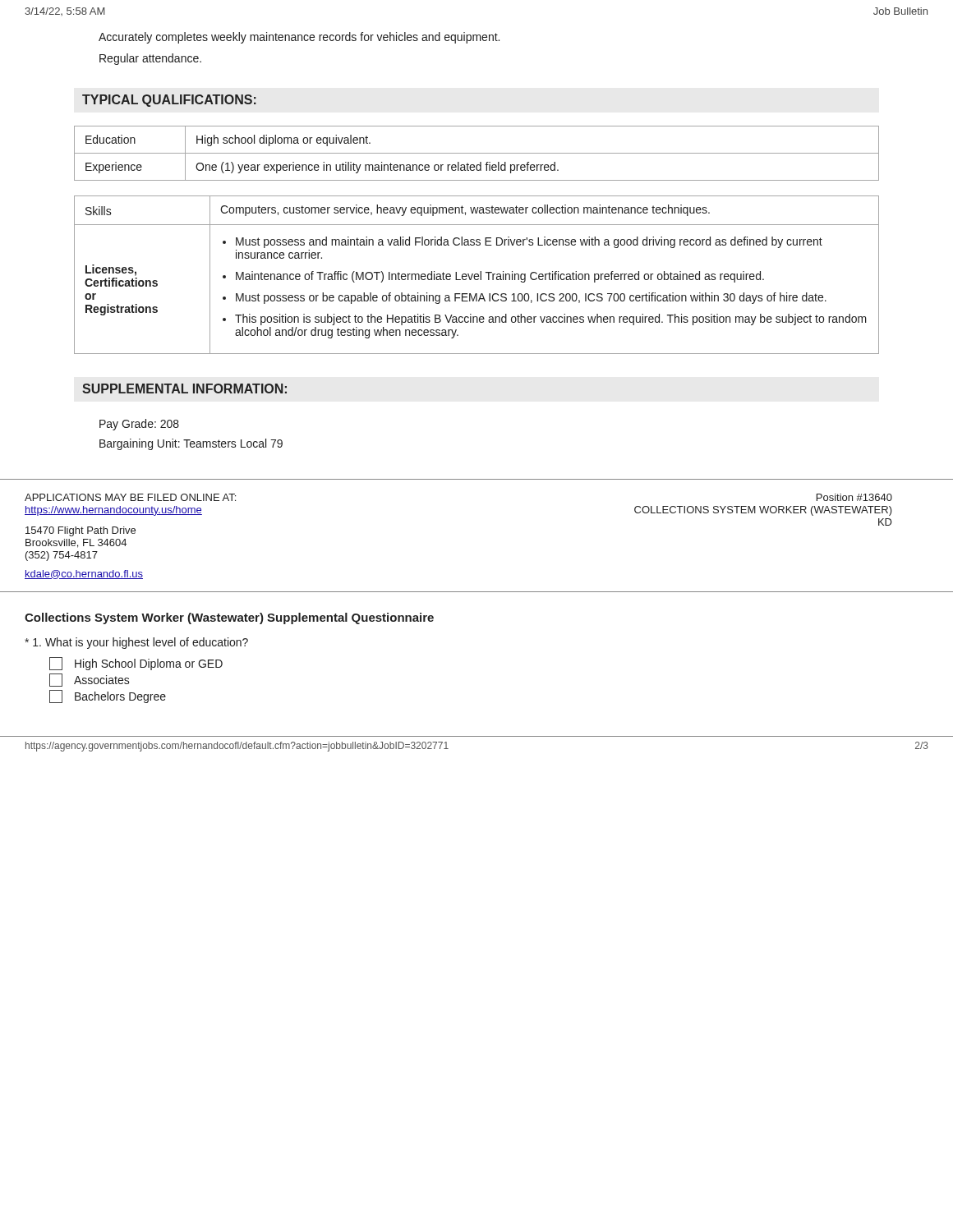
Task: Locate the table with the text "Licenses, Certifications or Registrations"
Action: tap(476, 275)
